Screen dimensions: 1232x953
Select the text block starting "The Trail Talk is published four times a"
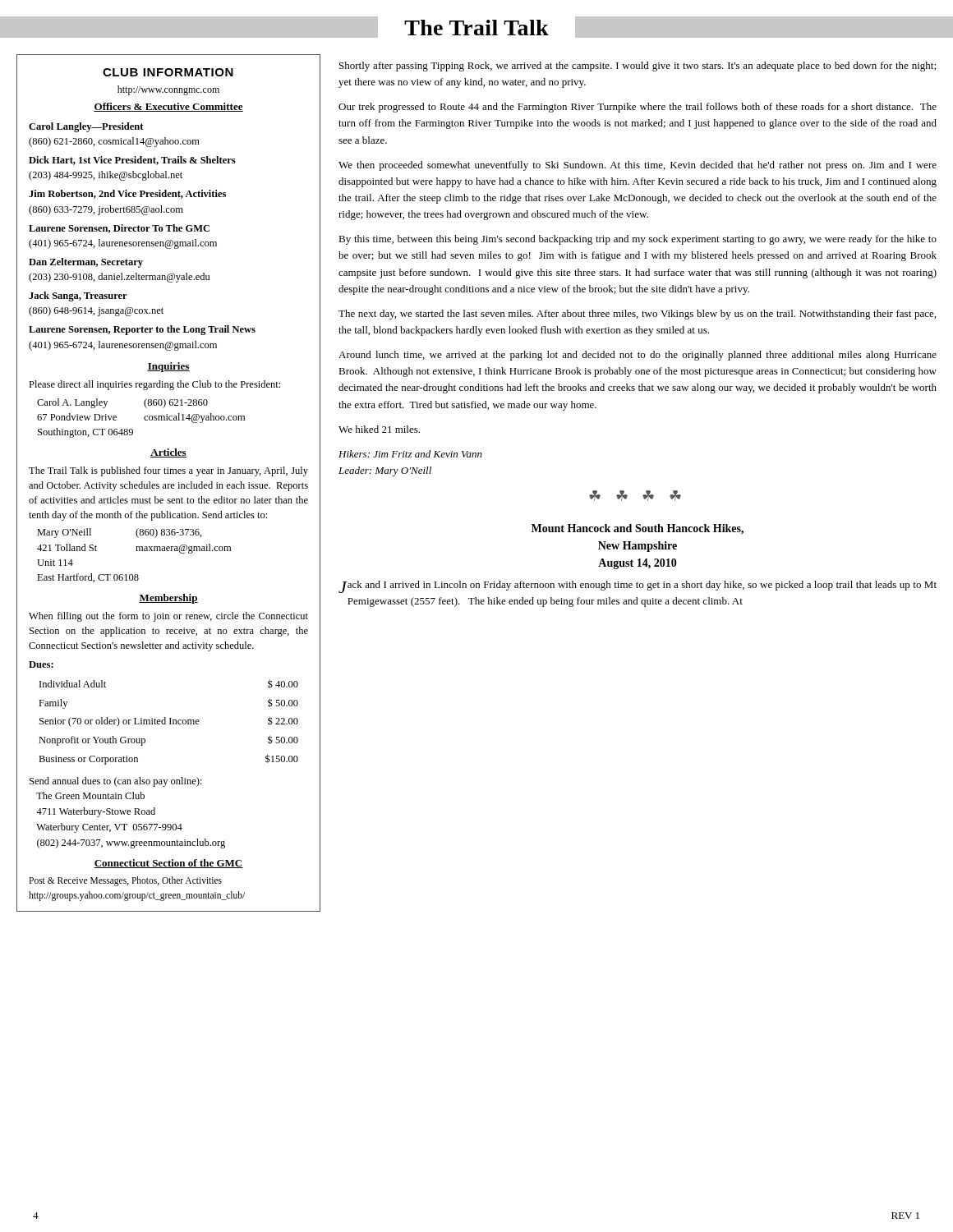168,525
